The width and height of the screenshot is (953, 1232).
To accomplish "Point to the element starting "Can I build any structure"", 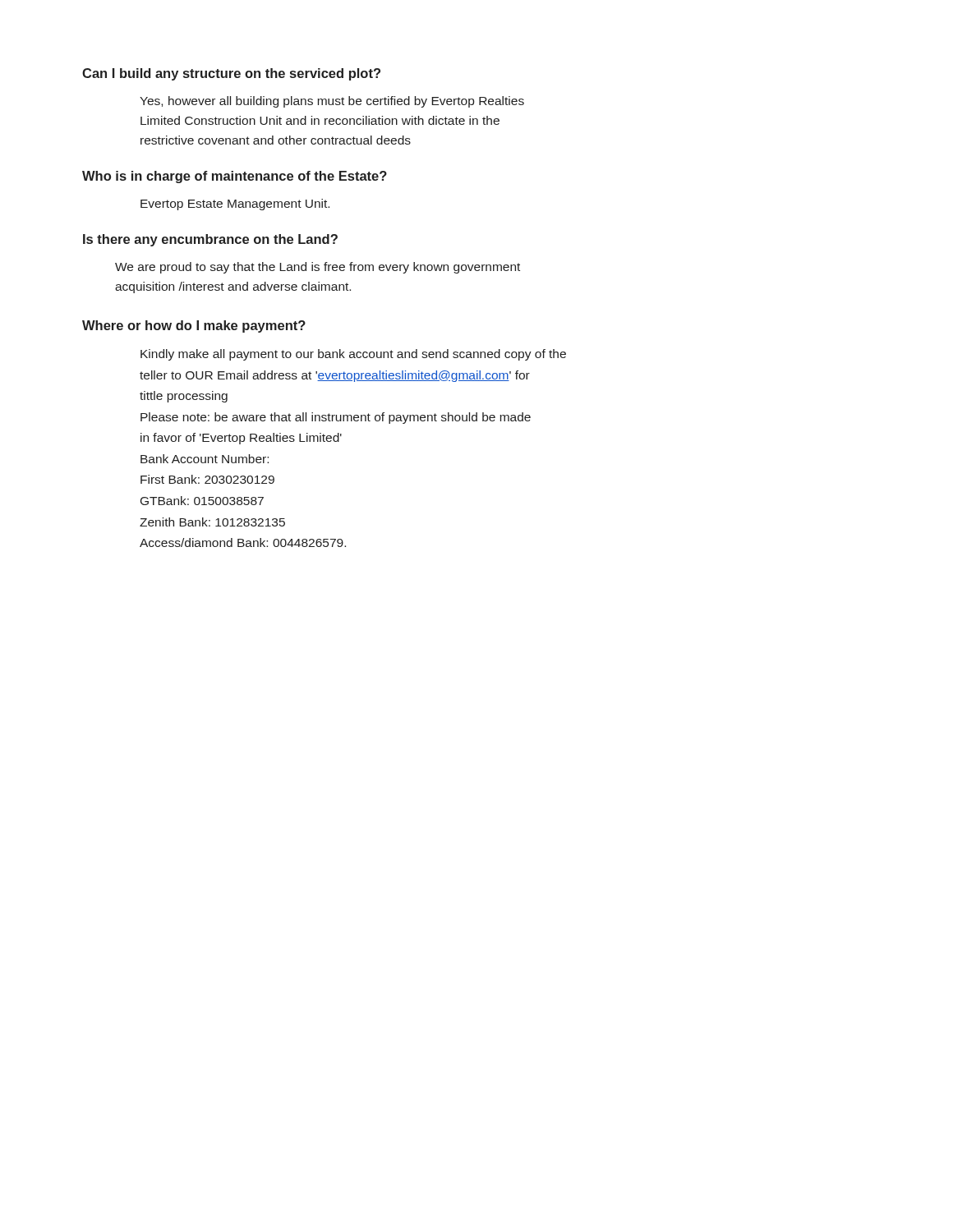I will [232, 73].
